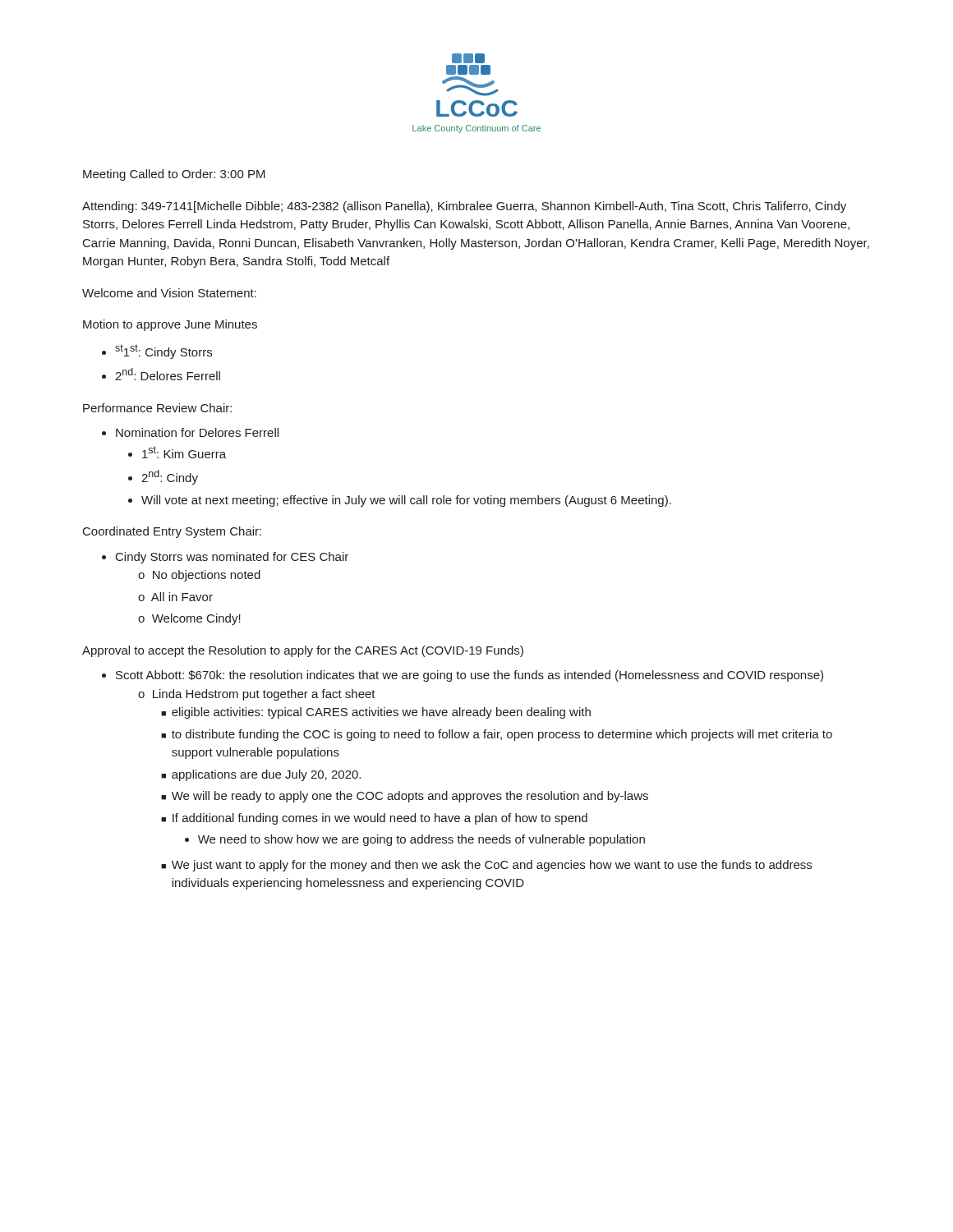Click on the list item with the text "o All in Favor"

(175, 596)
